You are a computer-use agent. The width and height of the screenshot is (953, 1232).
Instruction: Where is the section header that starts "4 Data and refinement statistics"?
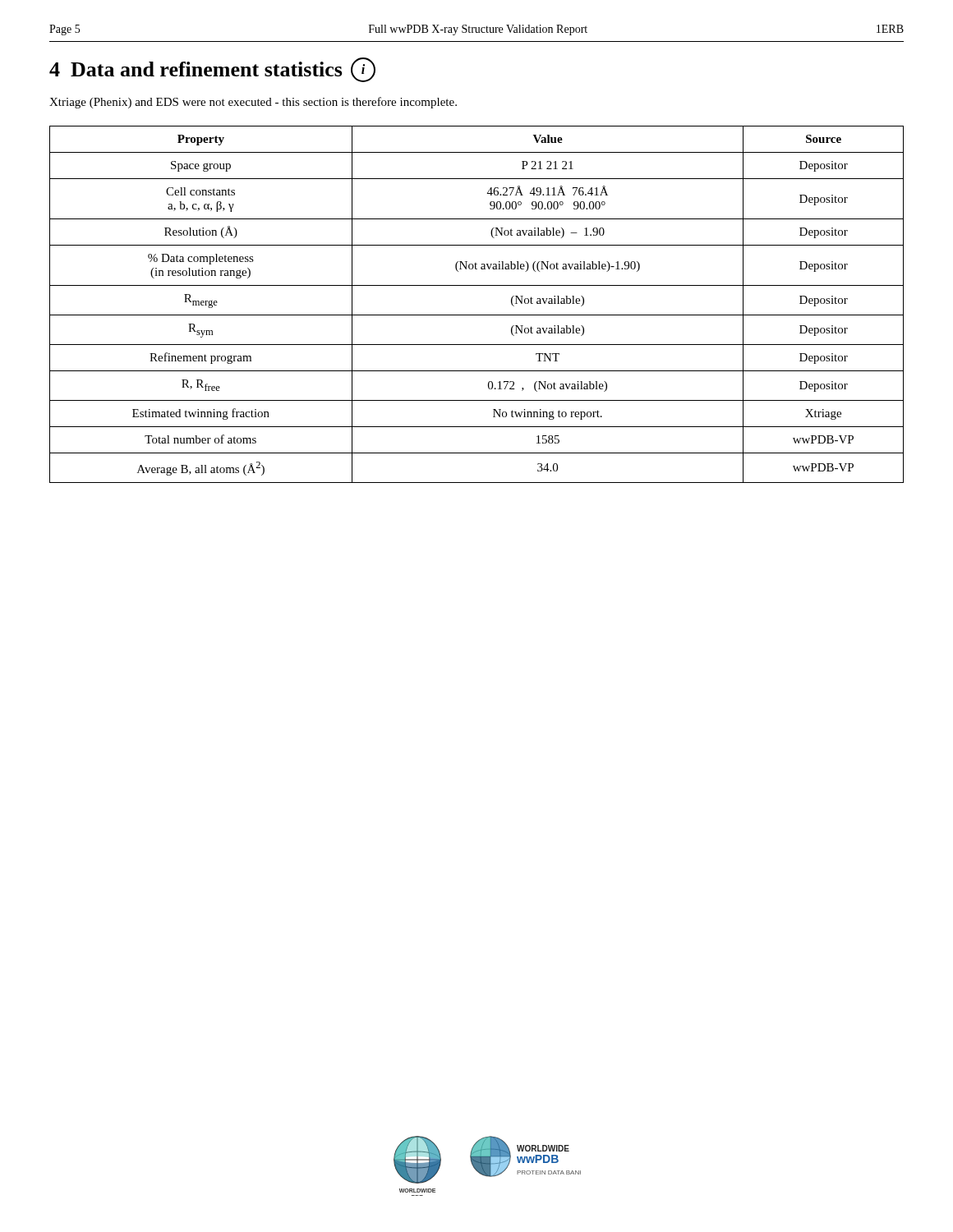point(212,70)
